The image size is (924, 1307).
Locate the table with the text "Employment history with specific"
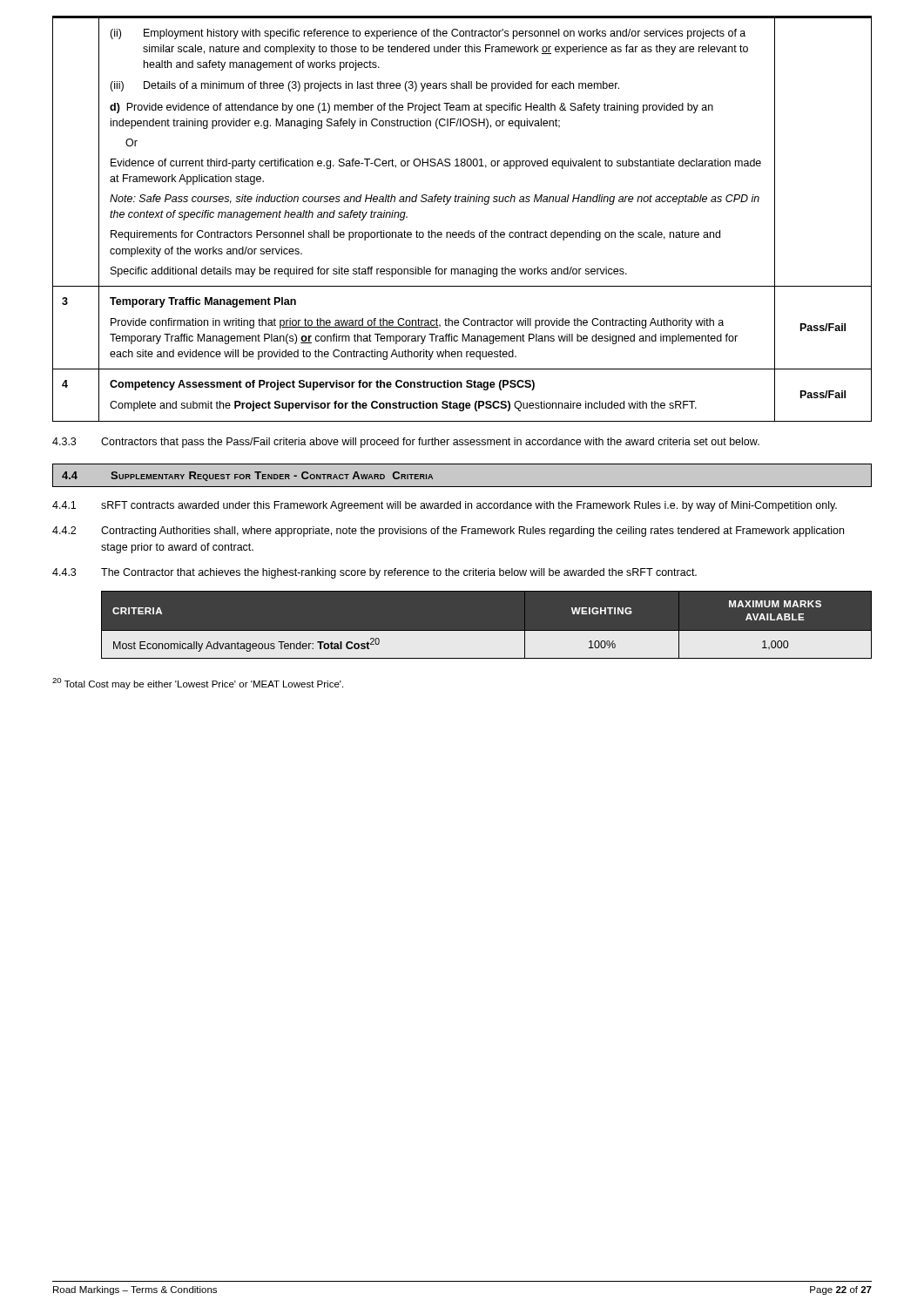pyautogui.click(x=462, y=219)
